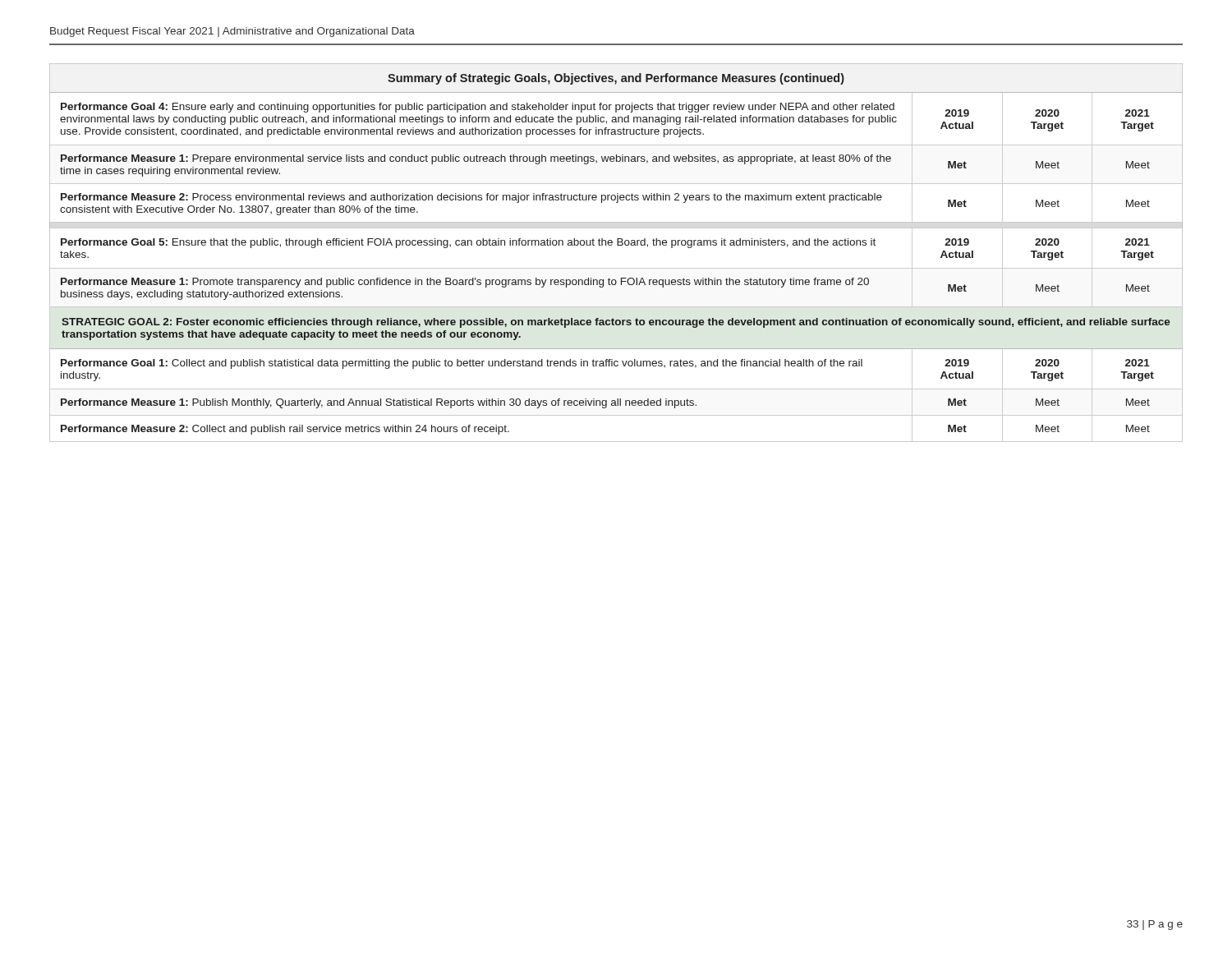Click the table
Image resolution: width=1232 pixels, height=953 pixels.
point(616,253)
